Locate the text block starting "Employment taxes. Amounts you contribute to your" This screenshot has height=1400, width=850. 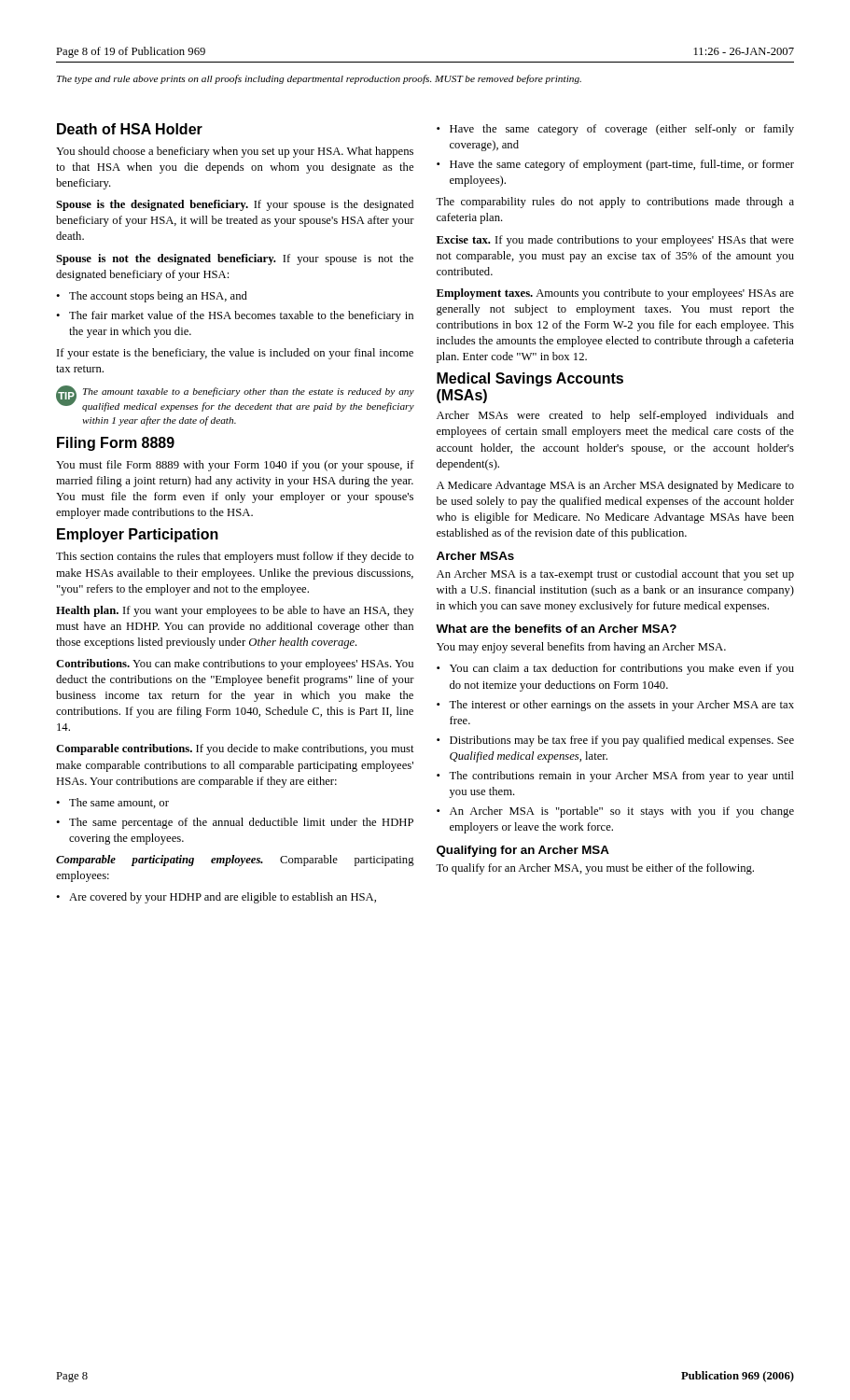point(615,325)
